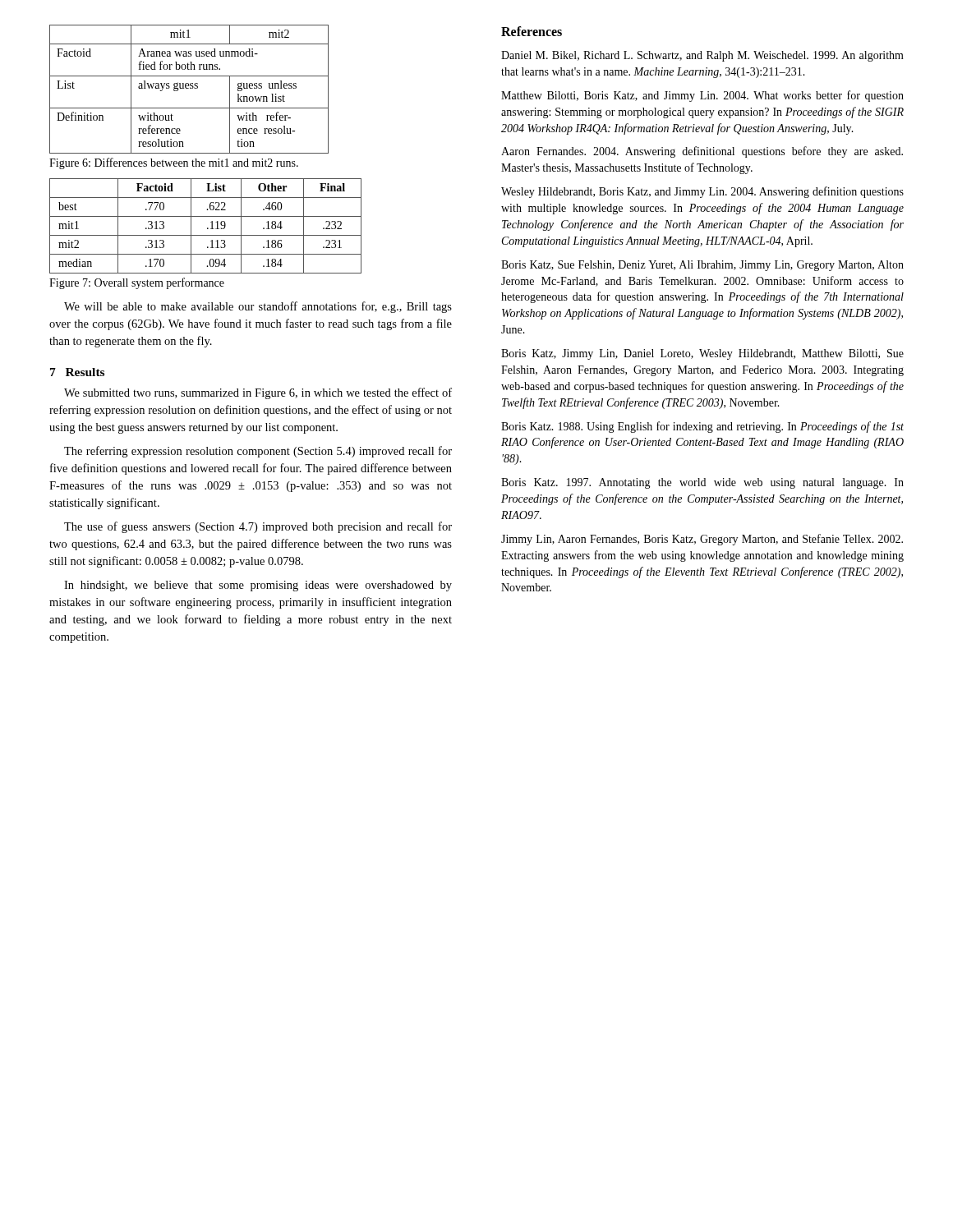953x1232 pixels.
Task: Click on the text starting "7 Results"
Action: click(77, 372)
